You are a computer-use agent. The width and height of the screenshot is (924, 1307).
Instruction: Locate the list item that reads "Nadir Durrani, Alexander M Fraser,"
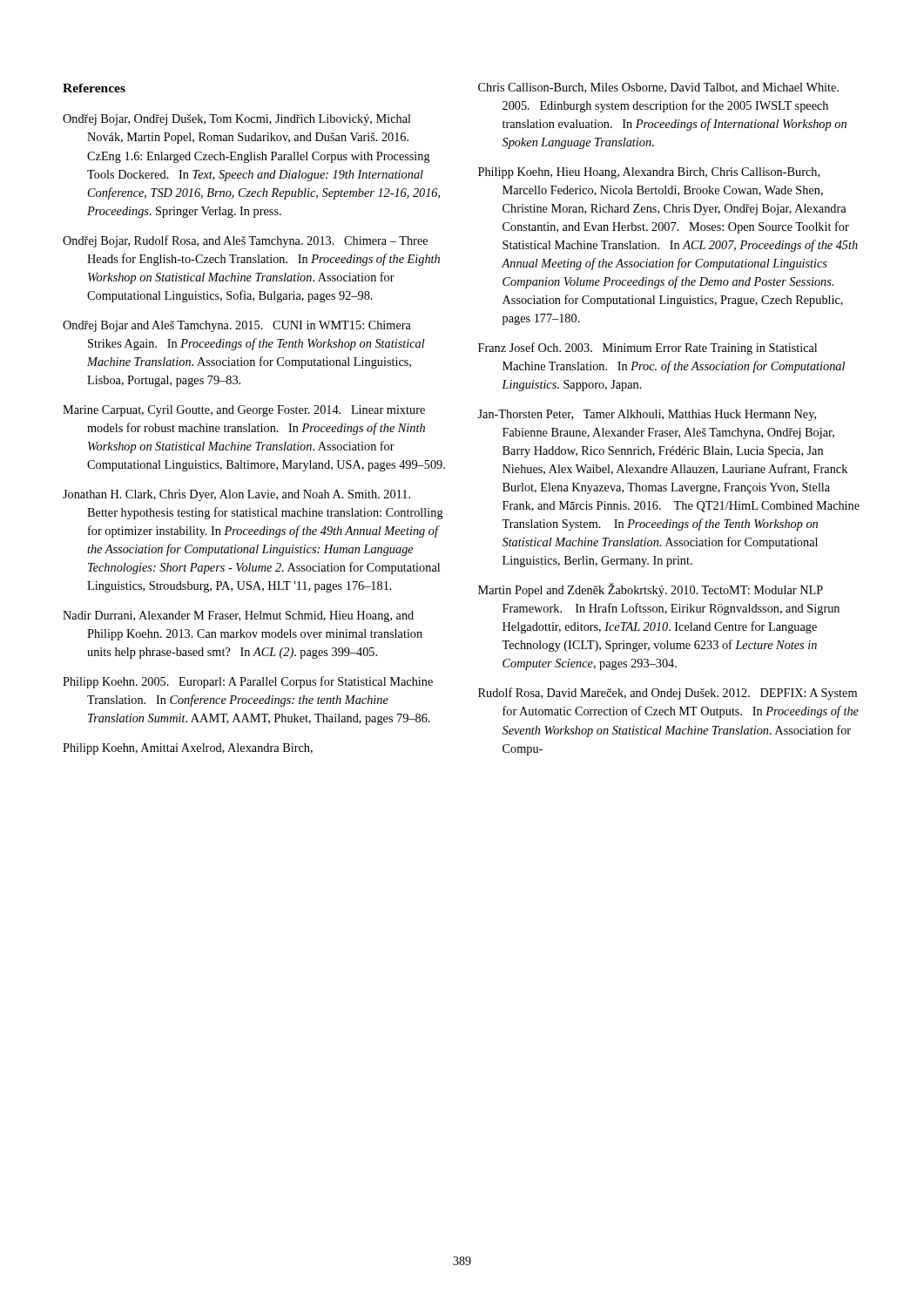243,633
